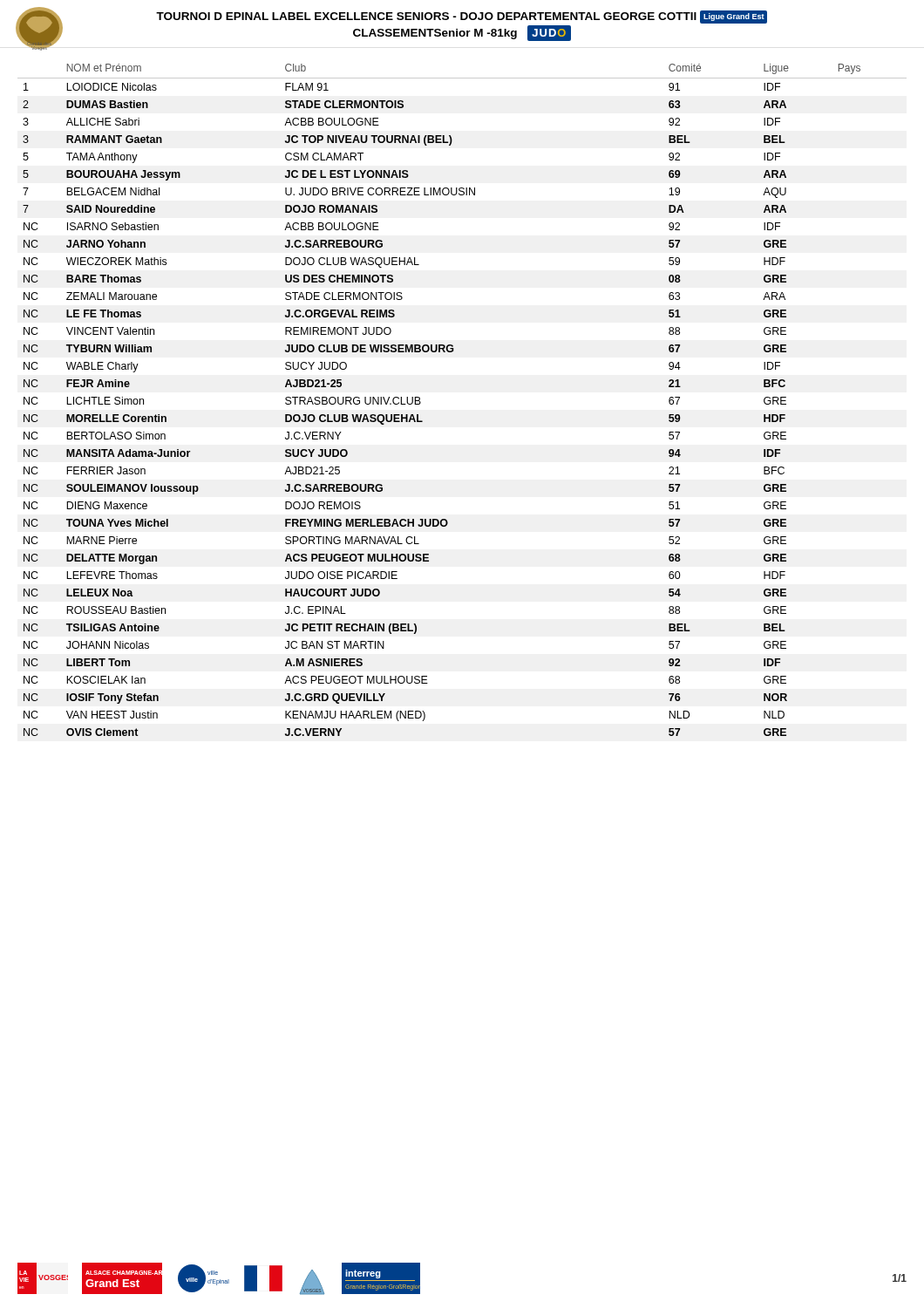Find the table that mentions "KENAMJU HAARLEM (NED)"
This screenshot has width=924, height=1308.
(x=462, y=400)
